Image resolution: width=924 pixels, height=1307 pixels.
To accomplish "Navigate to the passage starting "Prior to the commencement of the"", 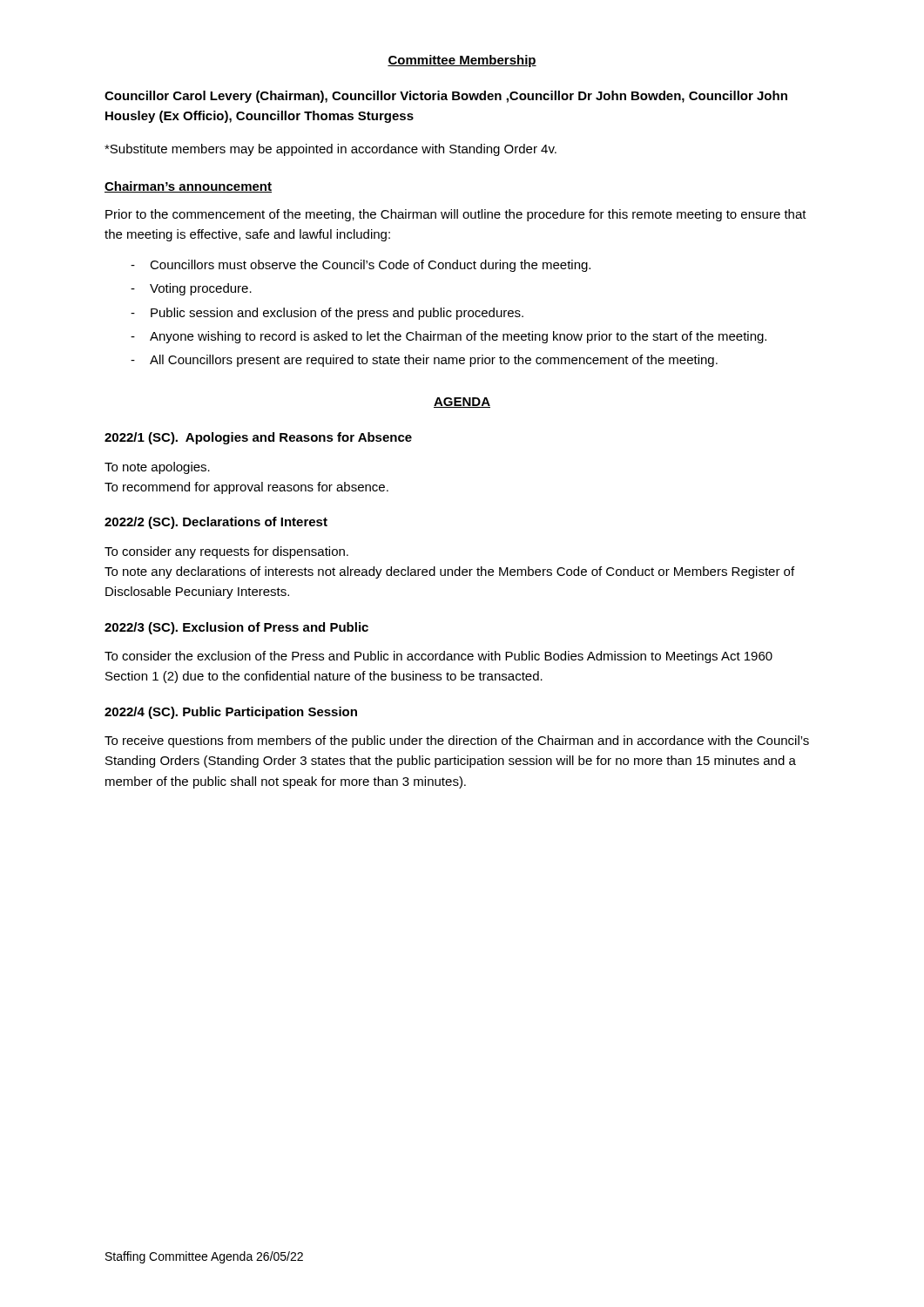I will 455,224.
